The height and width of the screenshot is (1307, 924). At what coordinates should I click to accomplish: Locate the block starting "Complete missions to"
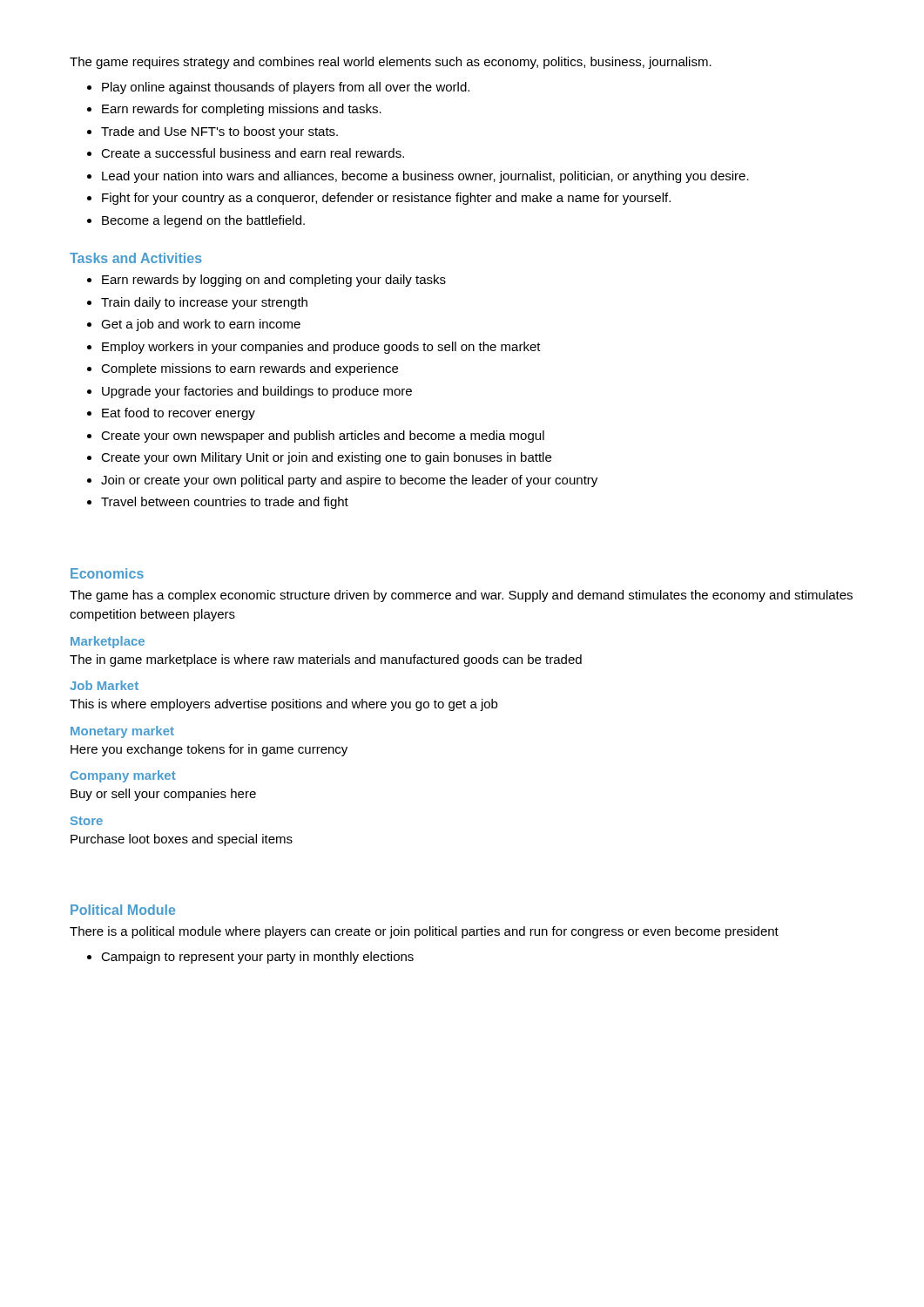[250, 369]
